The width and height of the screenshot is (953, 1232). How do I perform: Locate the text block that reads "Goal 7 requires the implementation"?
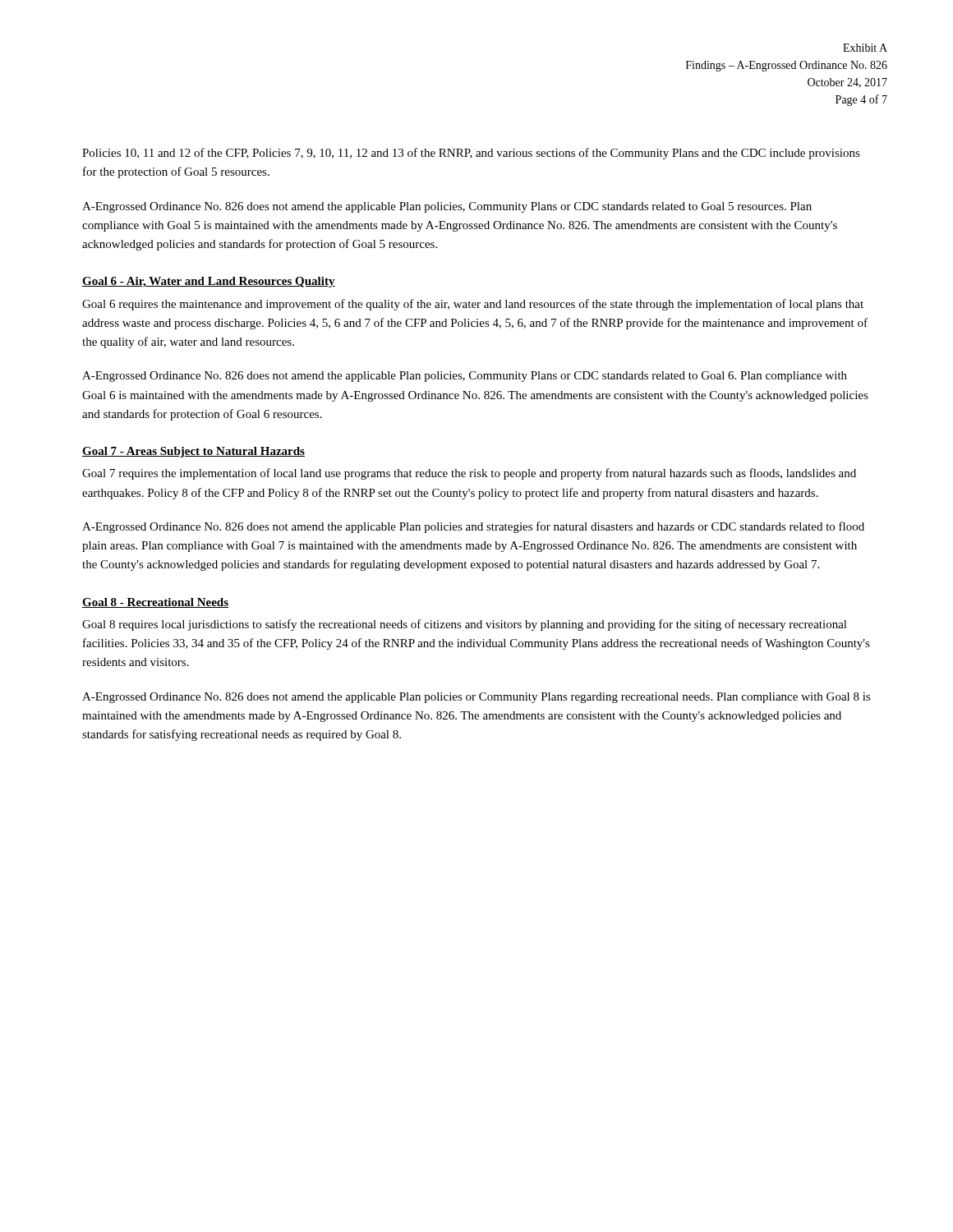469,483
